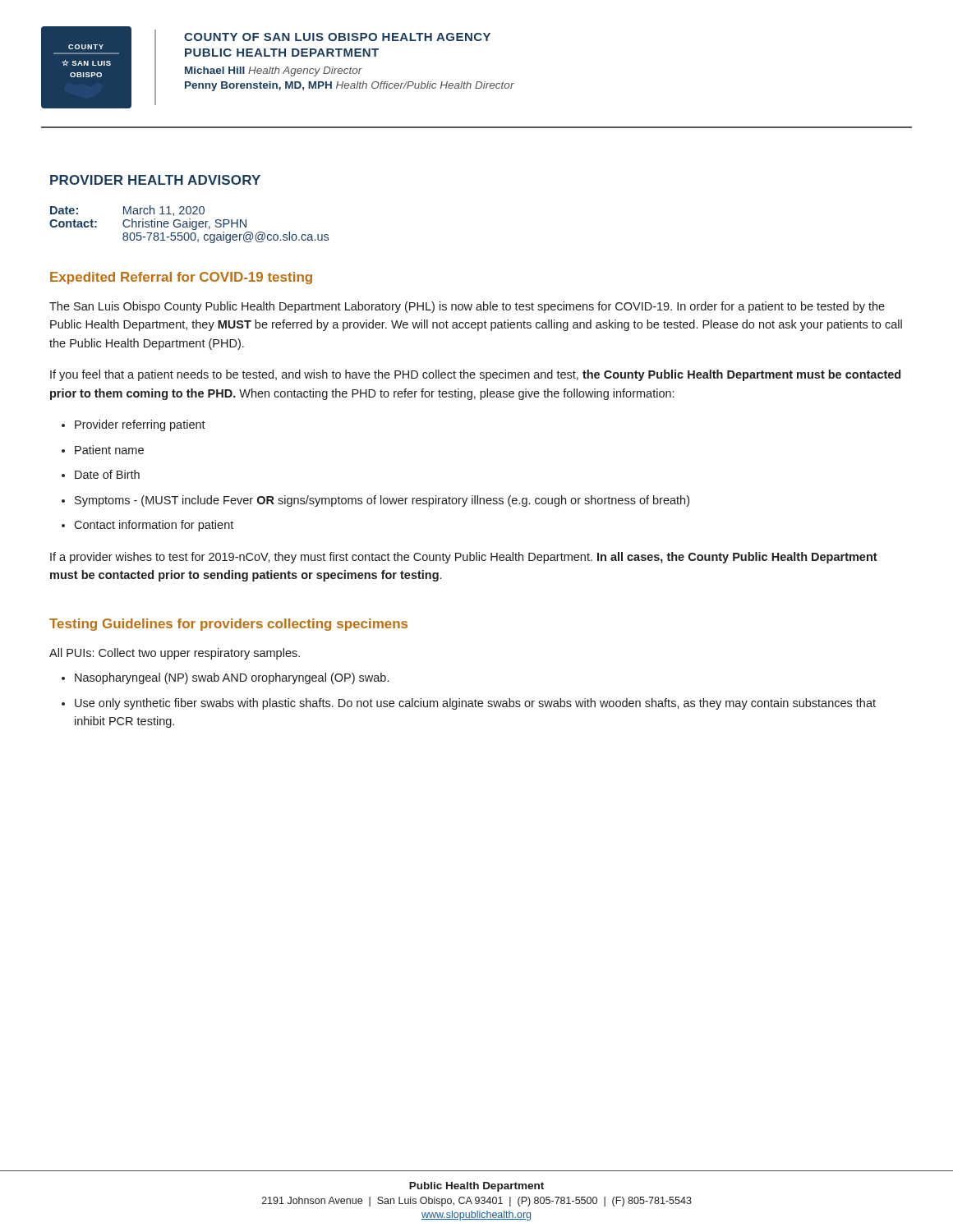Select the passage starting "If a provider wishes"
953x1232 pixels.
463,566
